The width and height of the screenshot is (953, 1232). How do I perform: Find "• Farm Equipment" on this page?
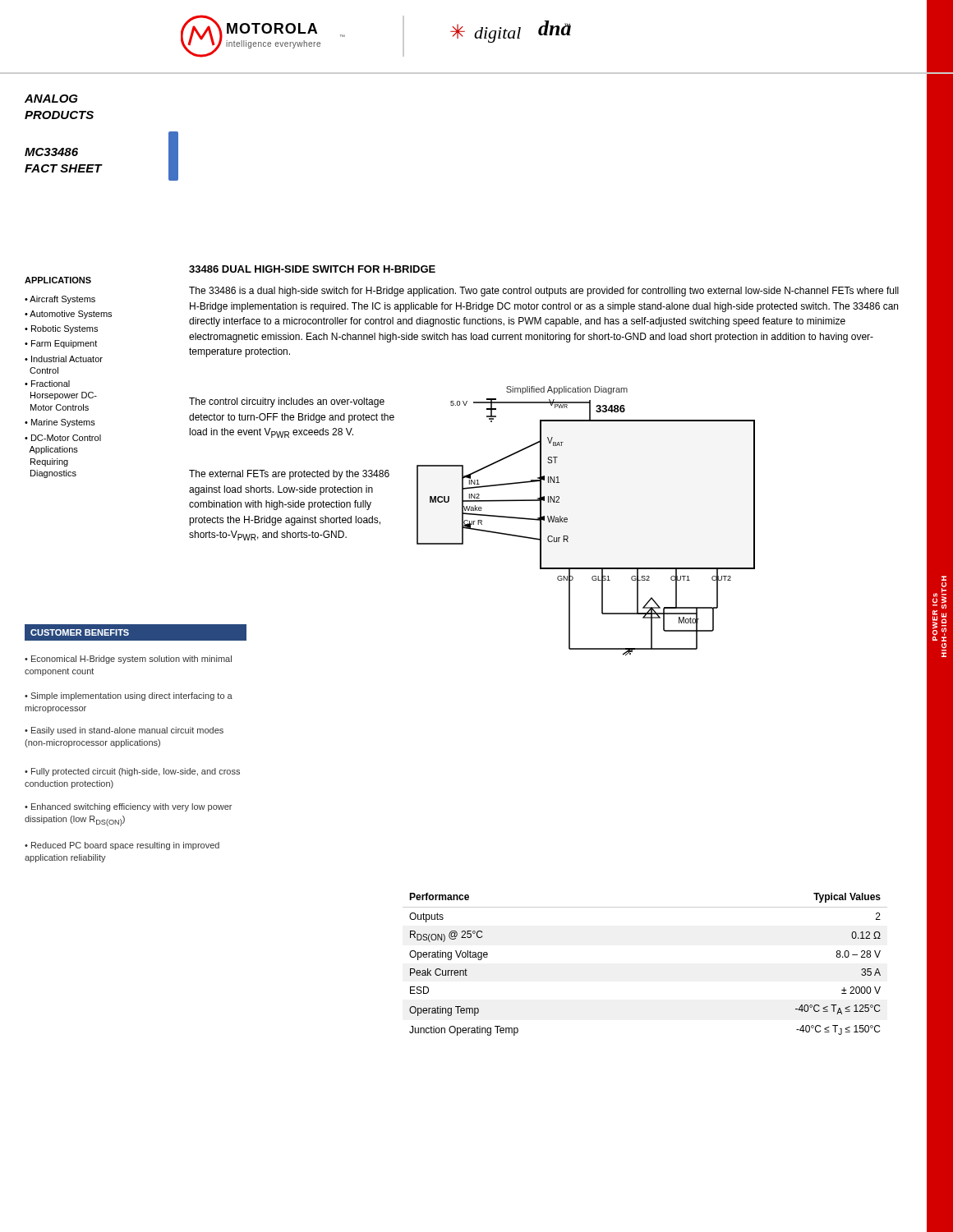click(x=61, y=343)
